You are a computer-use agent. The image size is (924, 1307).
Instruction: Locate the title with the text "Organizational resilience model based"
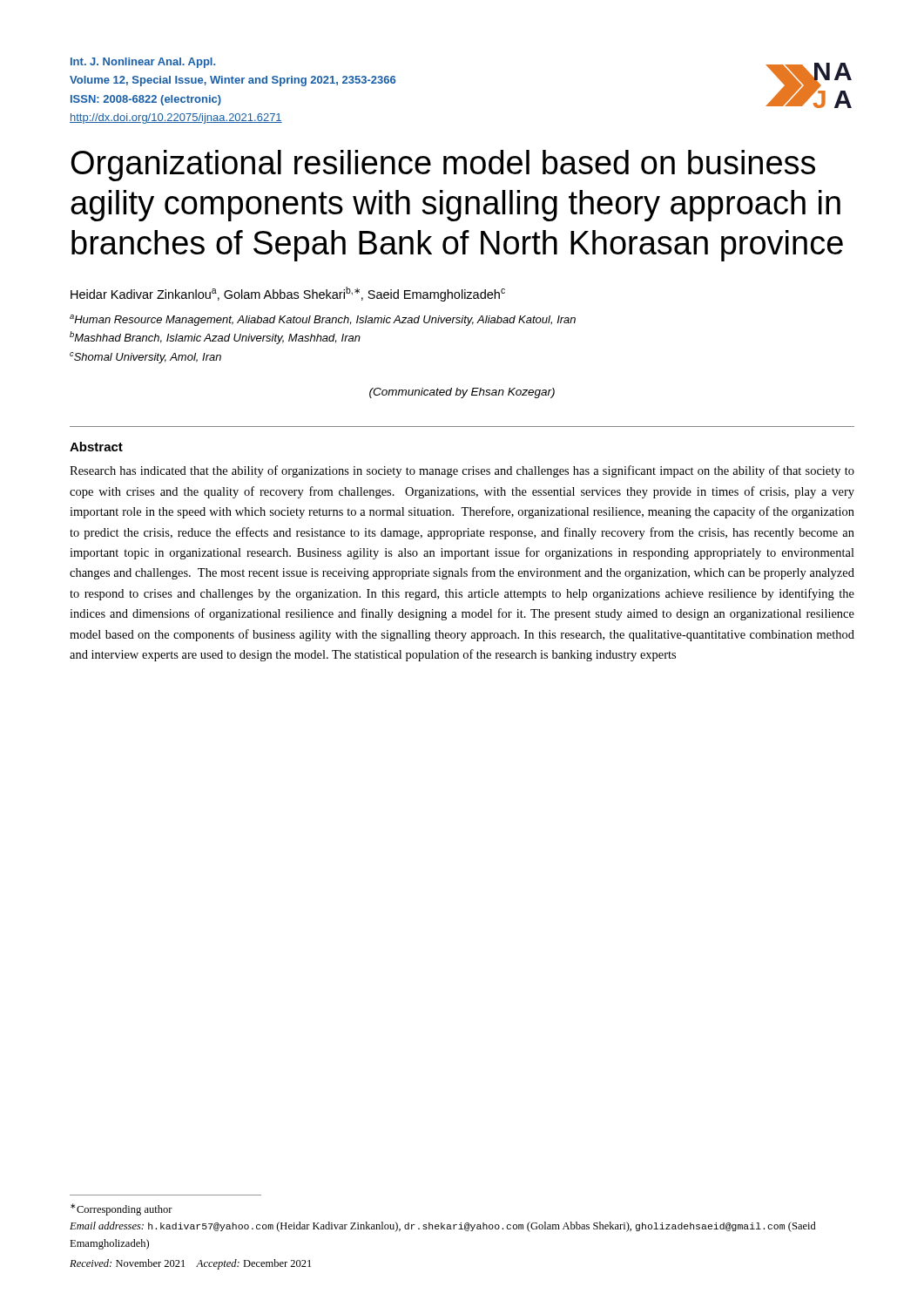(457, 203)
